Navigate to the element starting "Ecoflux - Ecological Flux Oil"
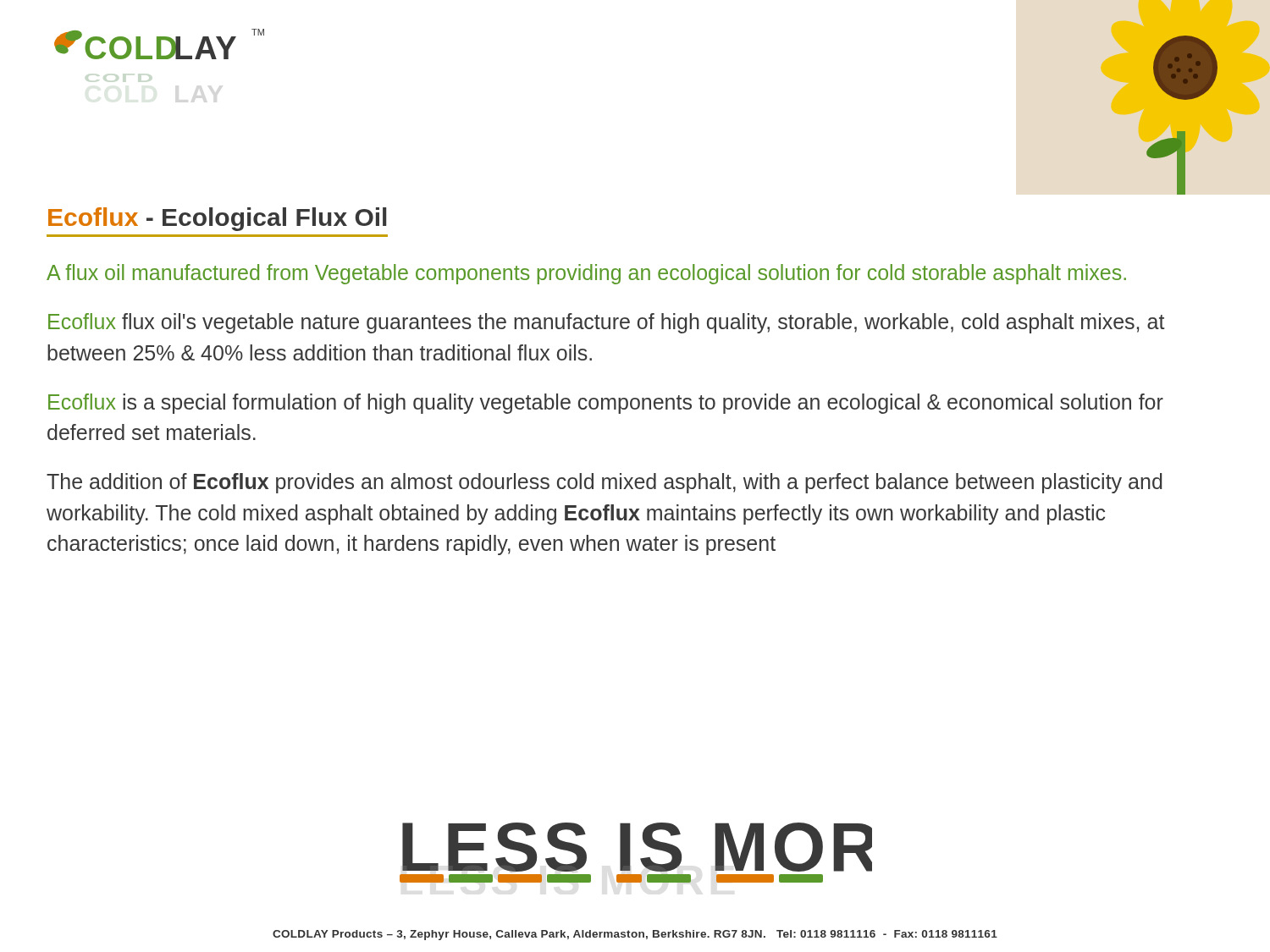 217,217
